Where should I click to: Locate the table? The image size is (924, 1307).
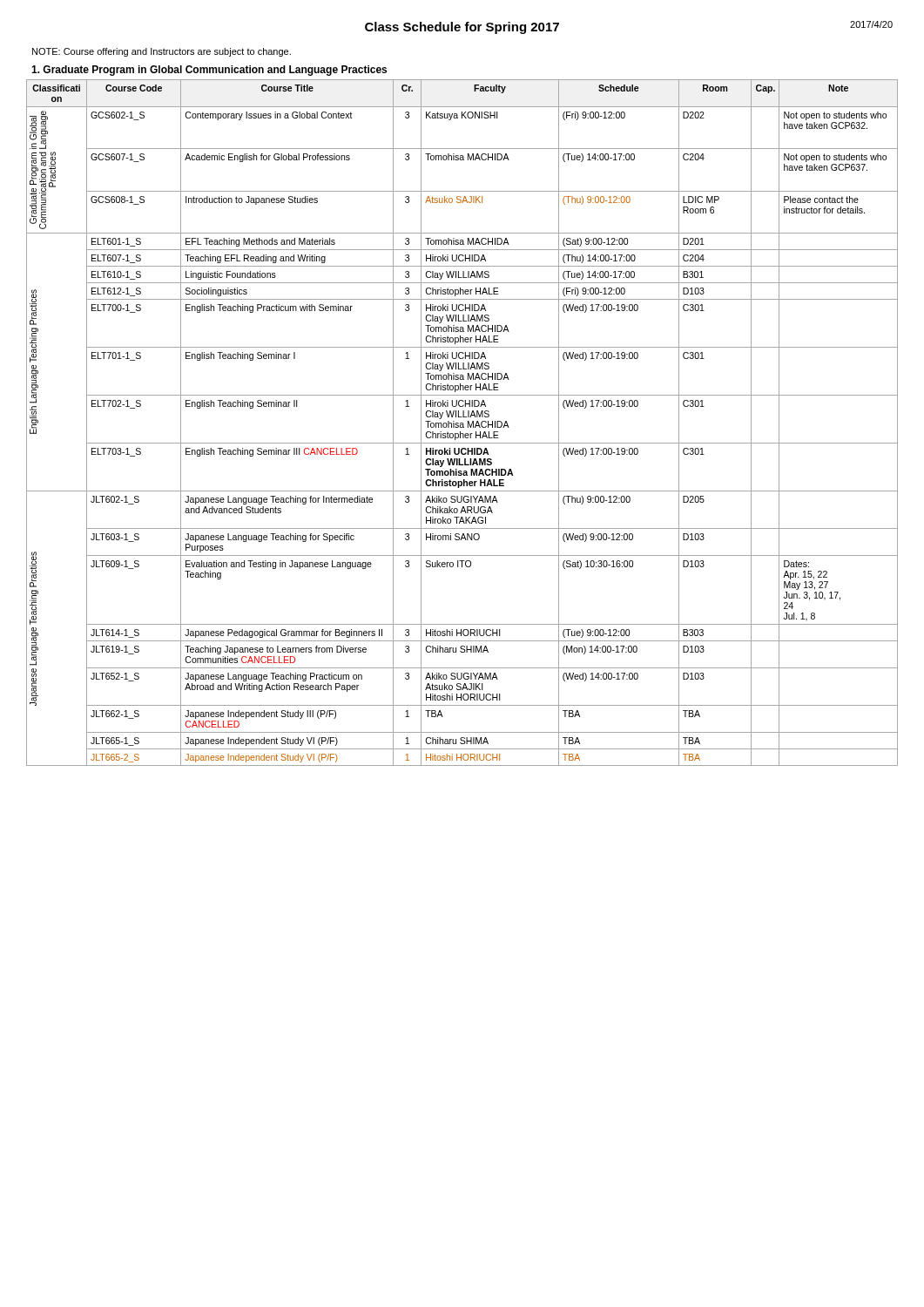coord(462,423)
